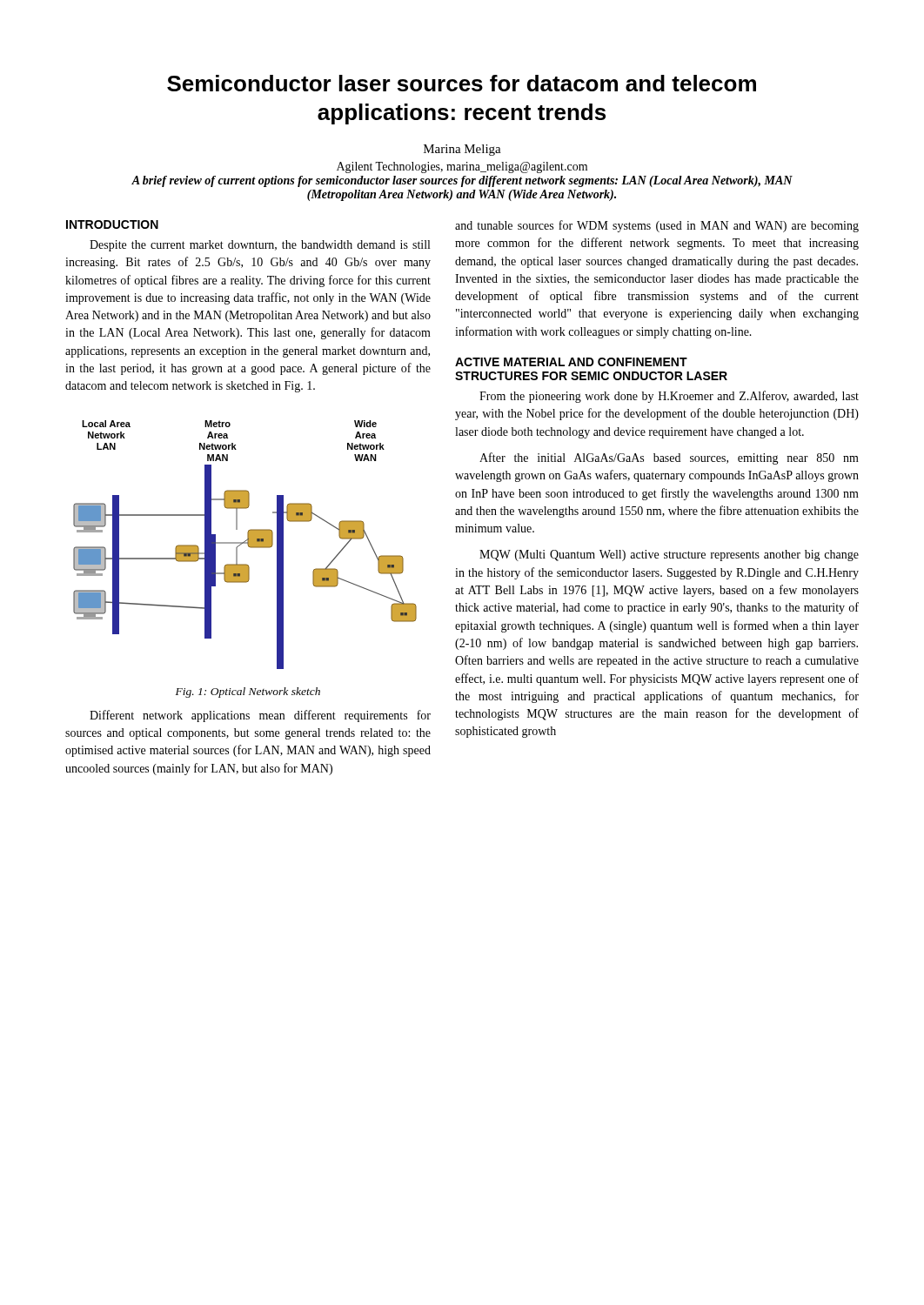Image resolution: width=924 pixels, height=1305 pixels.
Task: Click on the text block that reads "After the initial AlGaAs/GaAs based sources,"
Action: 657,494
